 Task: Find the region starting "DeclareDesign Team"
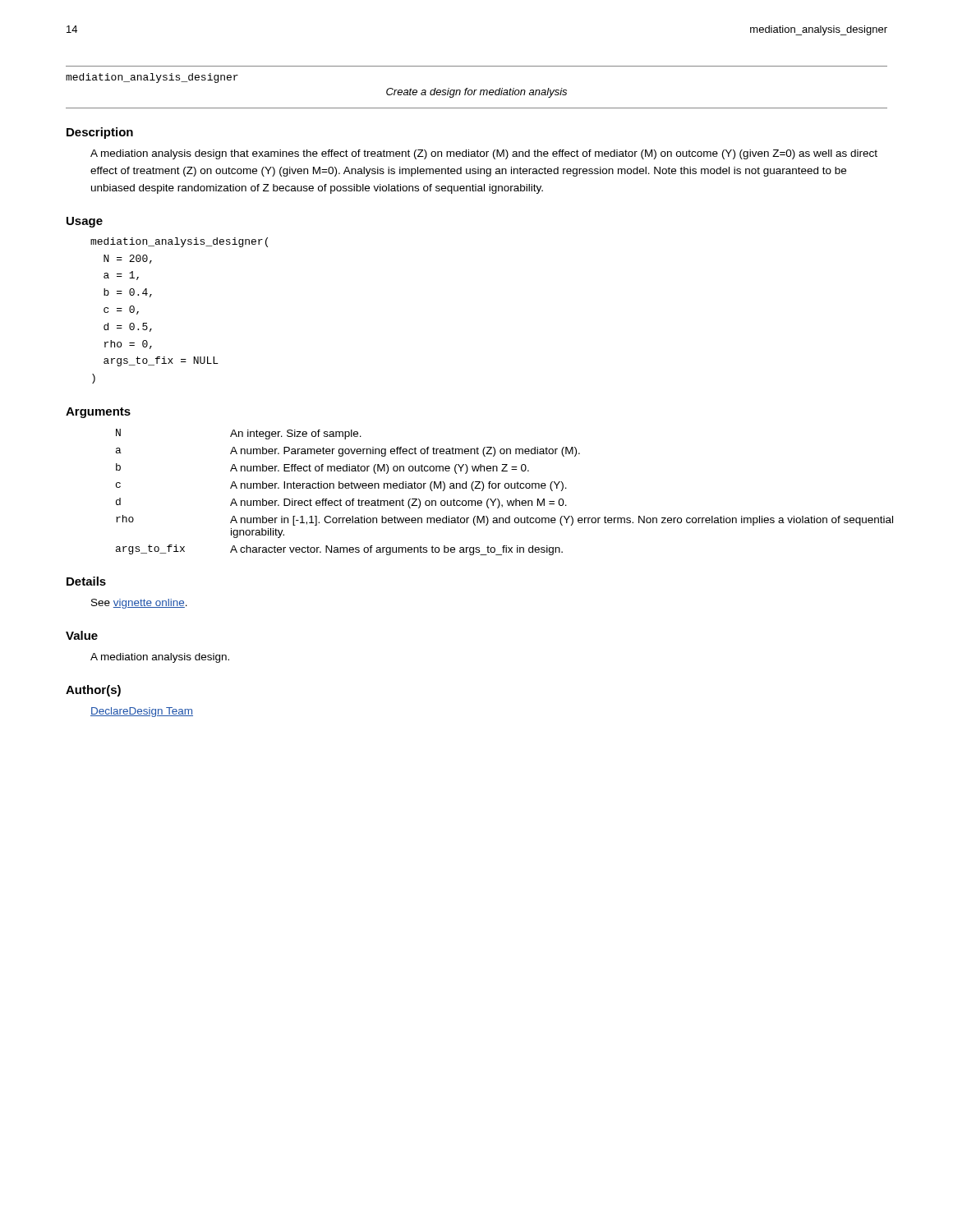coord(142,711)
